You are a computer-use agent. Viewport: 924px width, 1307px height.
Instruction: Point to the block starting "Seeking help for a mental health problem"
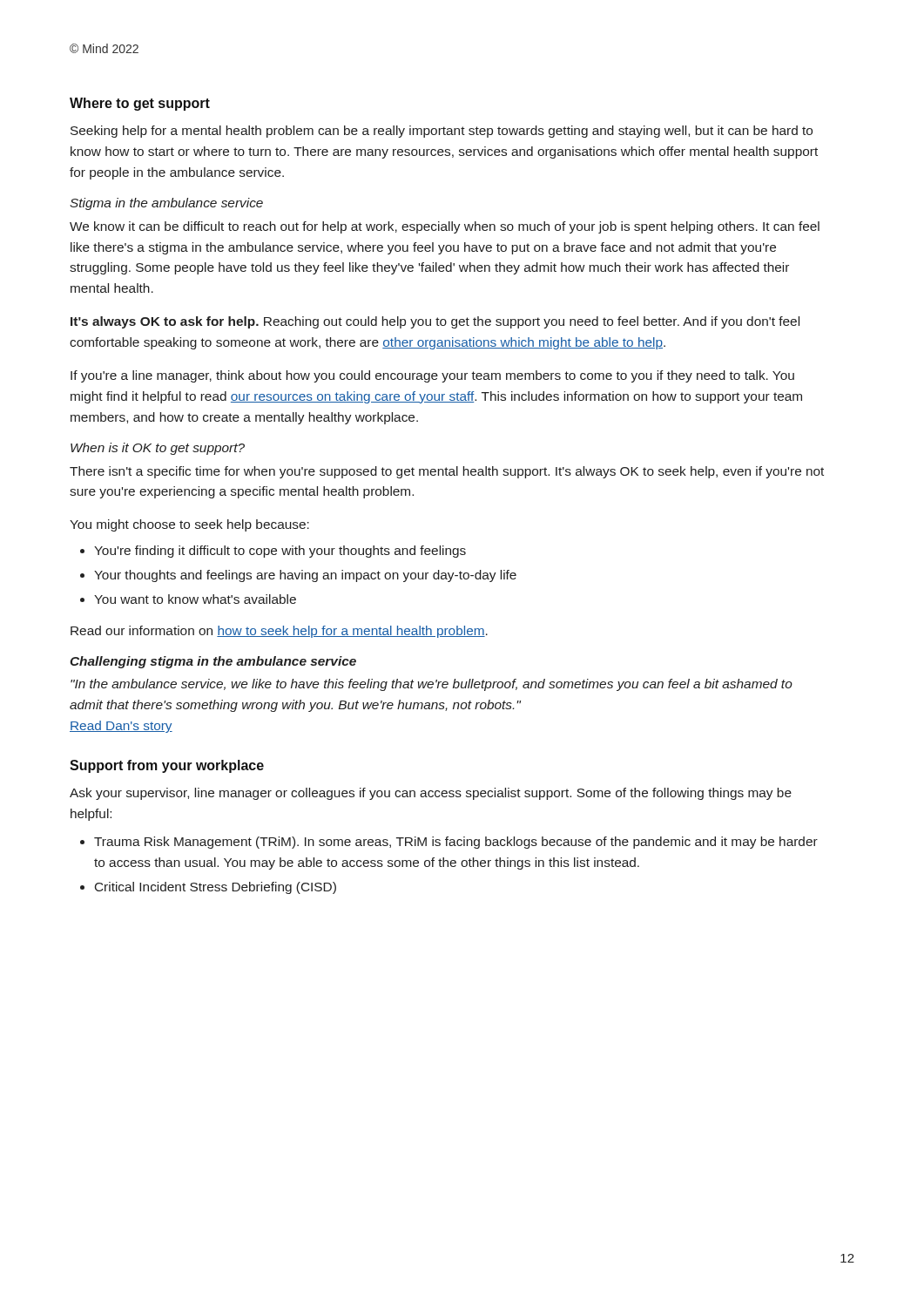tap(444, 151)
